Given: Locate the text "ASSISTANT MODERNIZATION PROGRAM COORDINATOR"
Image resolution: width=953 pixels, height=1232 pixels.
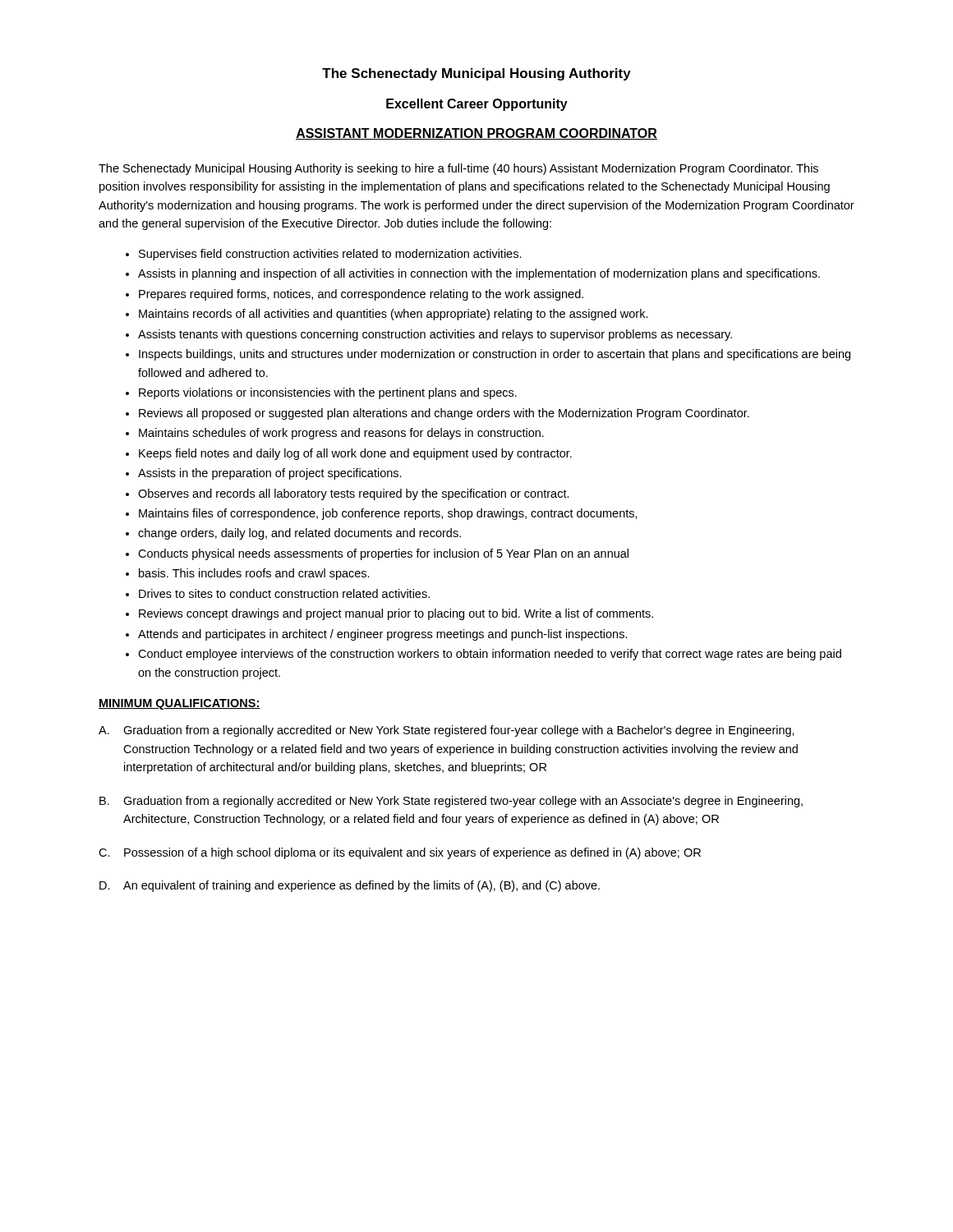Looking at the screenshot, I should tap(476, 134).
